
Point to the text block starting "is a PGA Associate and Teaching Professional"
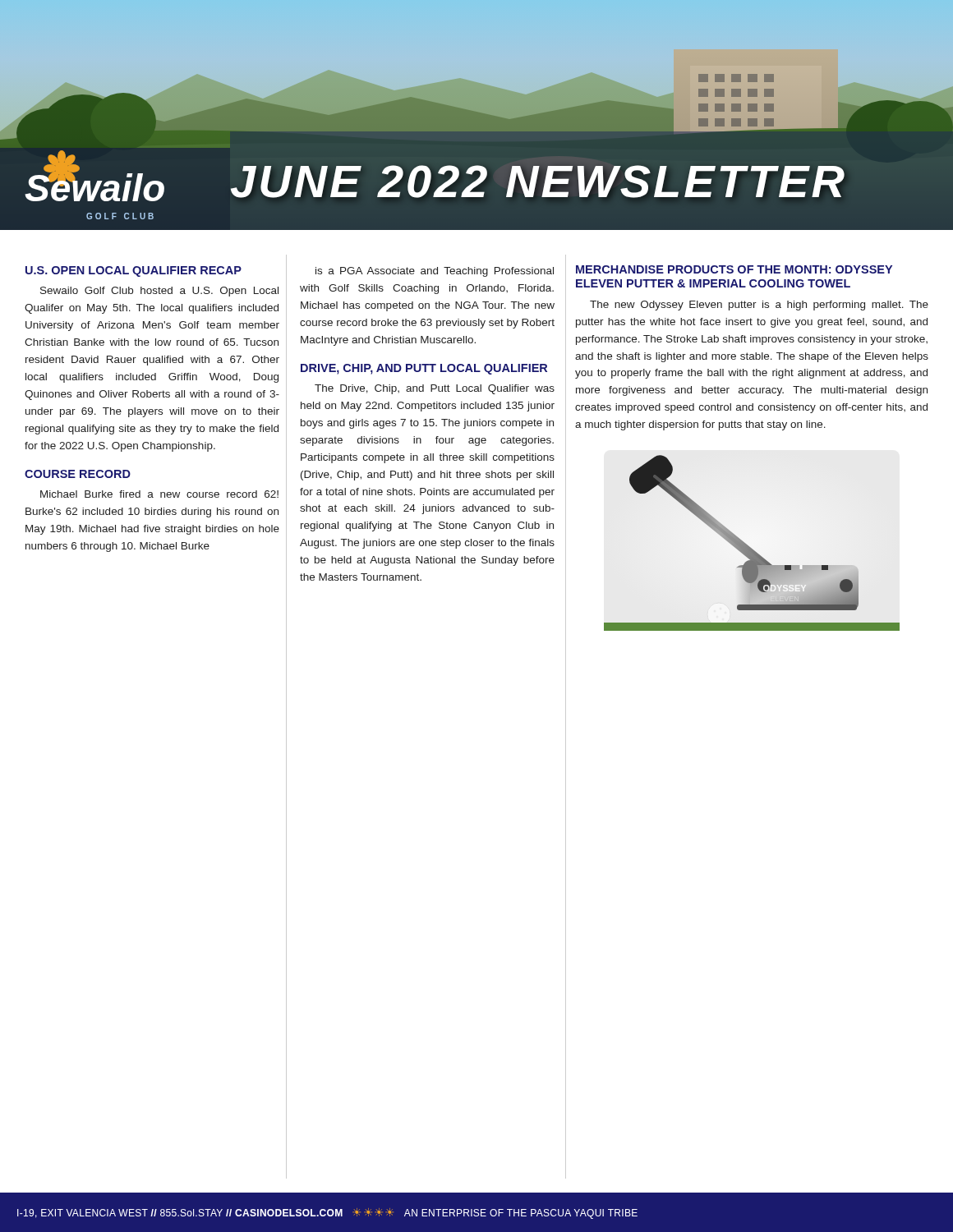427,306
